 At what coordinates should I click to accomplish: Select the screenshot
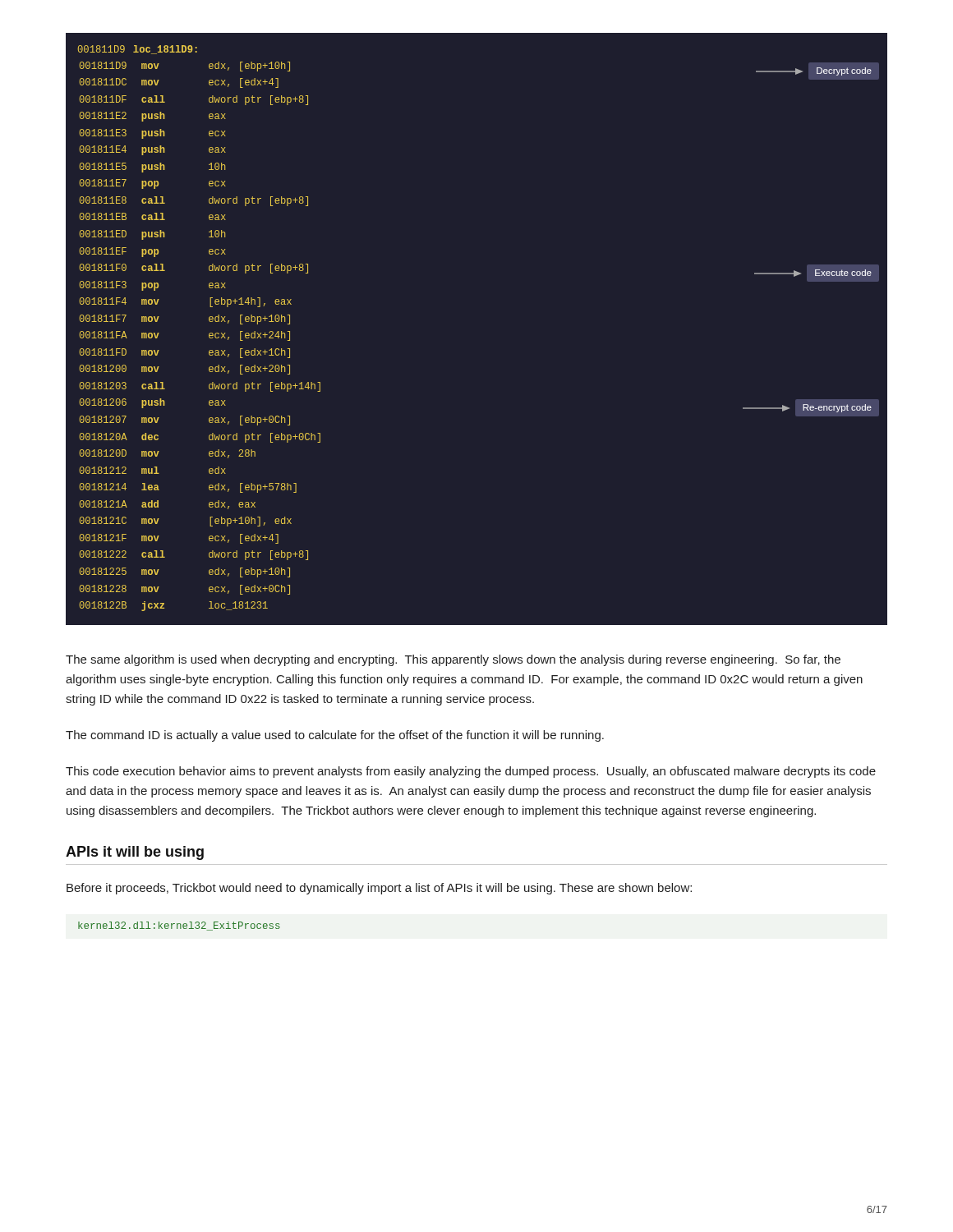point(476,329)
